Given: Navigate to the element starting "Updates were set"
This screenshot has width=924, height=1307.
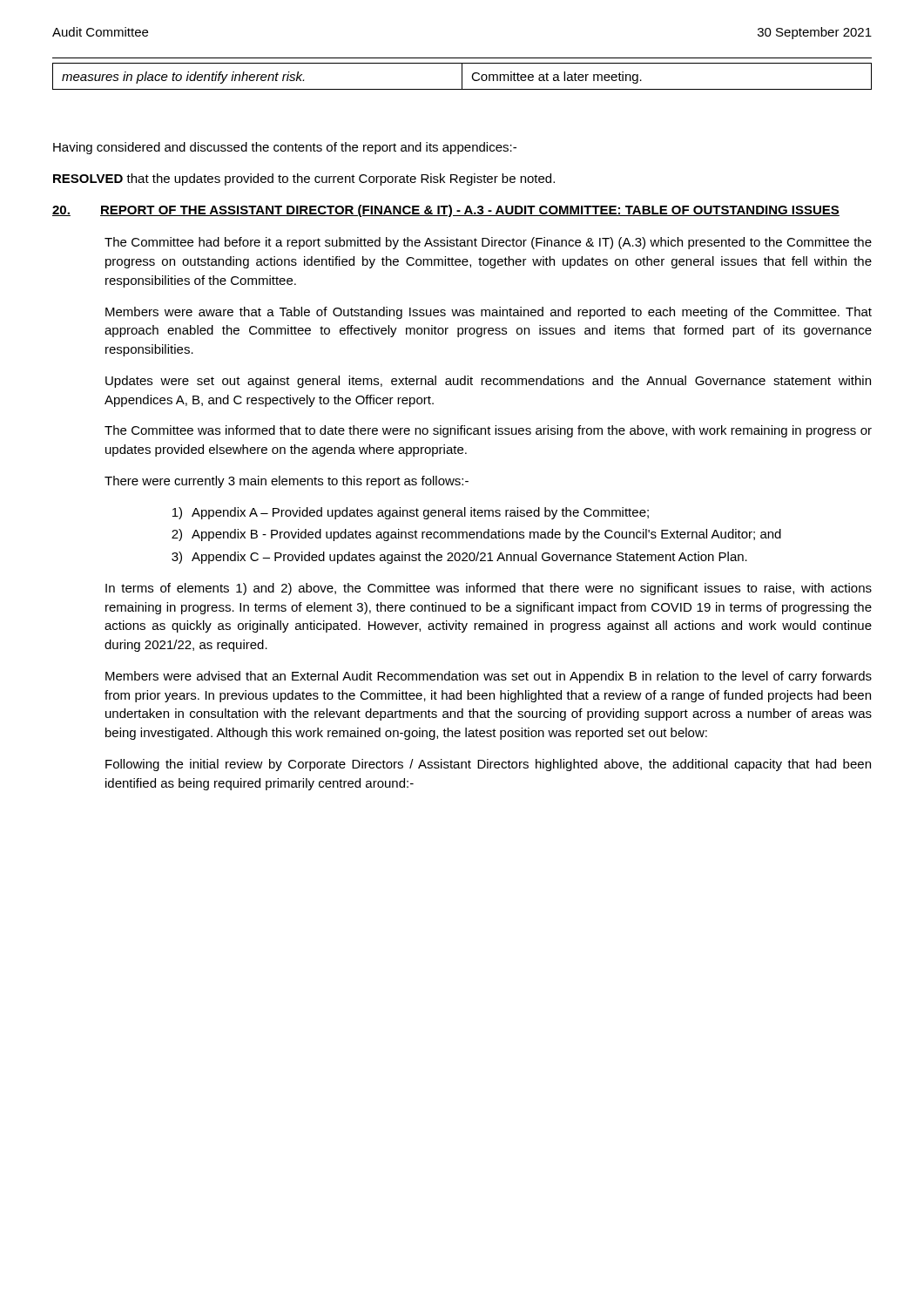Looking at the screenshot, I should pyautogui.click(x=488, y=390).
